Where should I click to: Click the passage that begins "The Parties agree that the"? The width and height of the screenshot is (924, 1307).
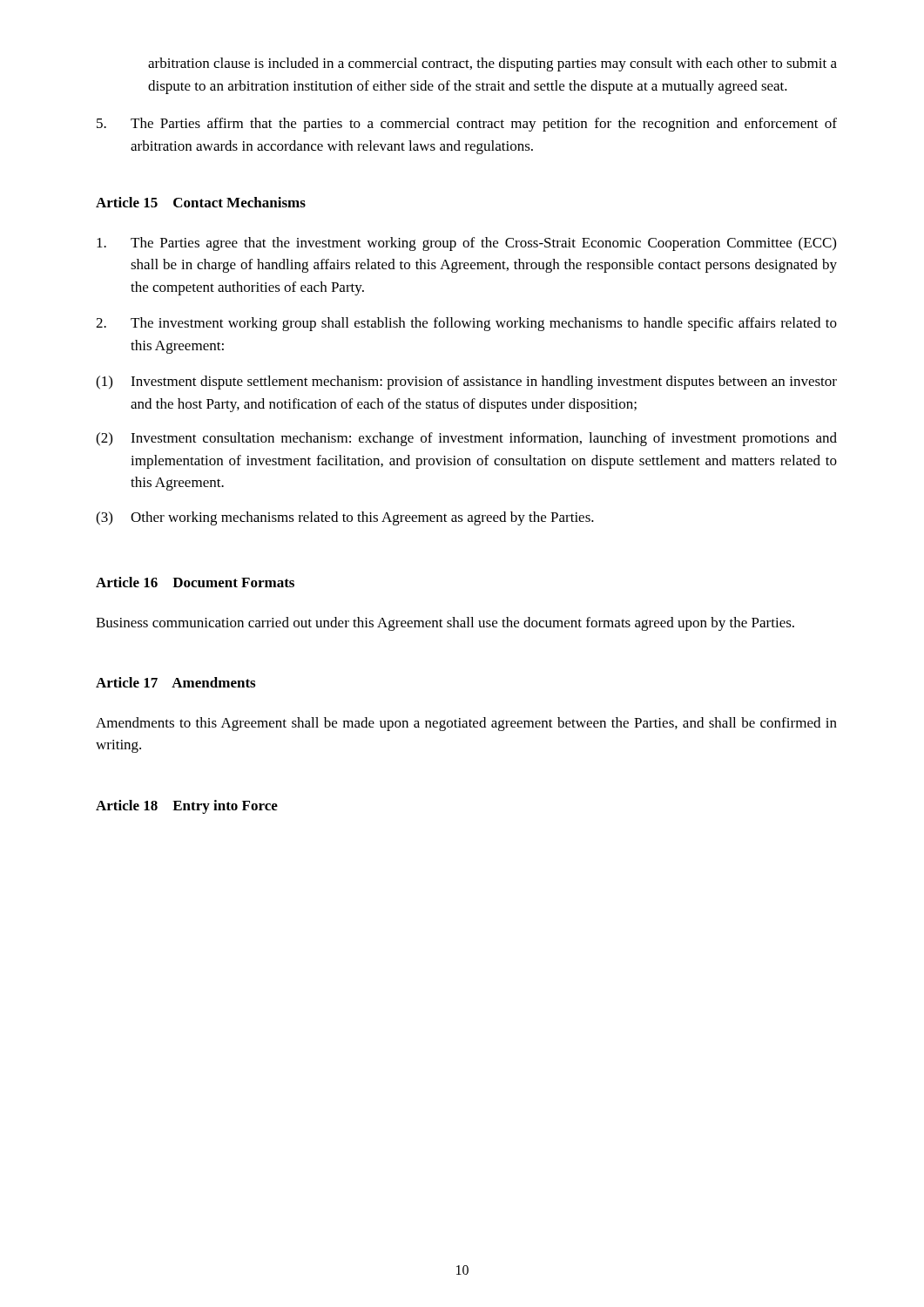click(466, 265)
